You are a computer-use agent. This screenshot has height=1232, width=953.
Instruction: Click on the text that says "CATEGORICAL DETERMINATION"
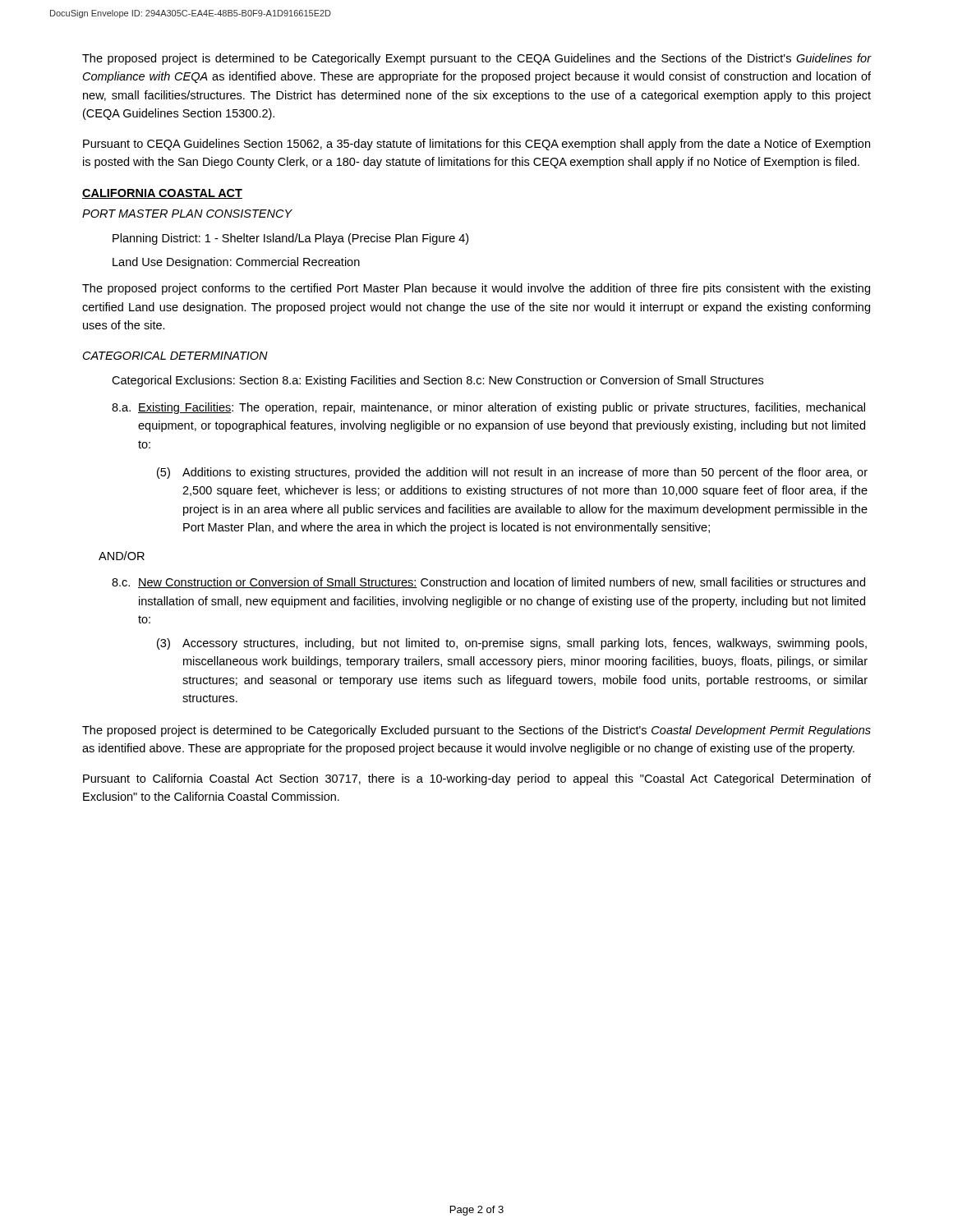tap(175, 355)
